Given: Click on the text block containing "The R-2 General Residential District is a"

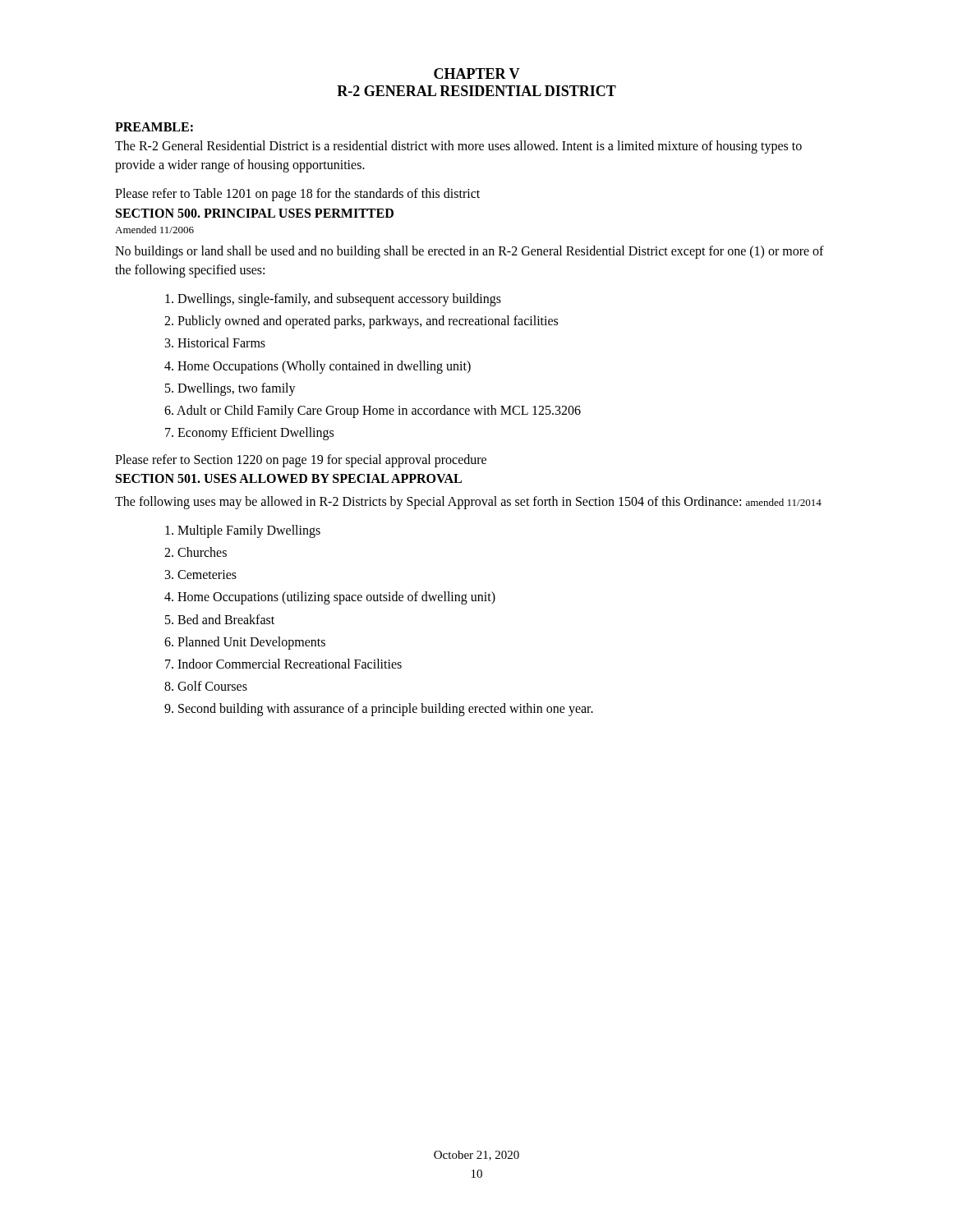Looking at the screenshot, I should click(476, 155).
